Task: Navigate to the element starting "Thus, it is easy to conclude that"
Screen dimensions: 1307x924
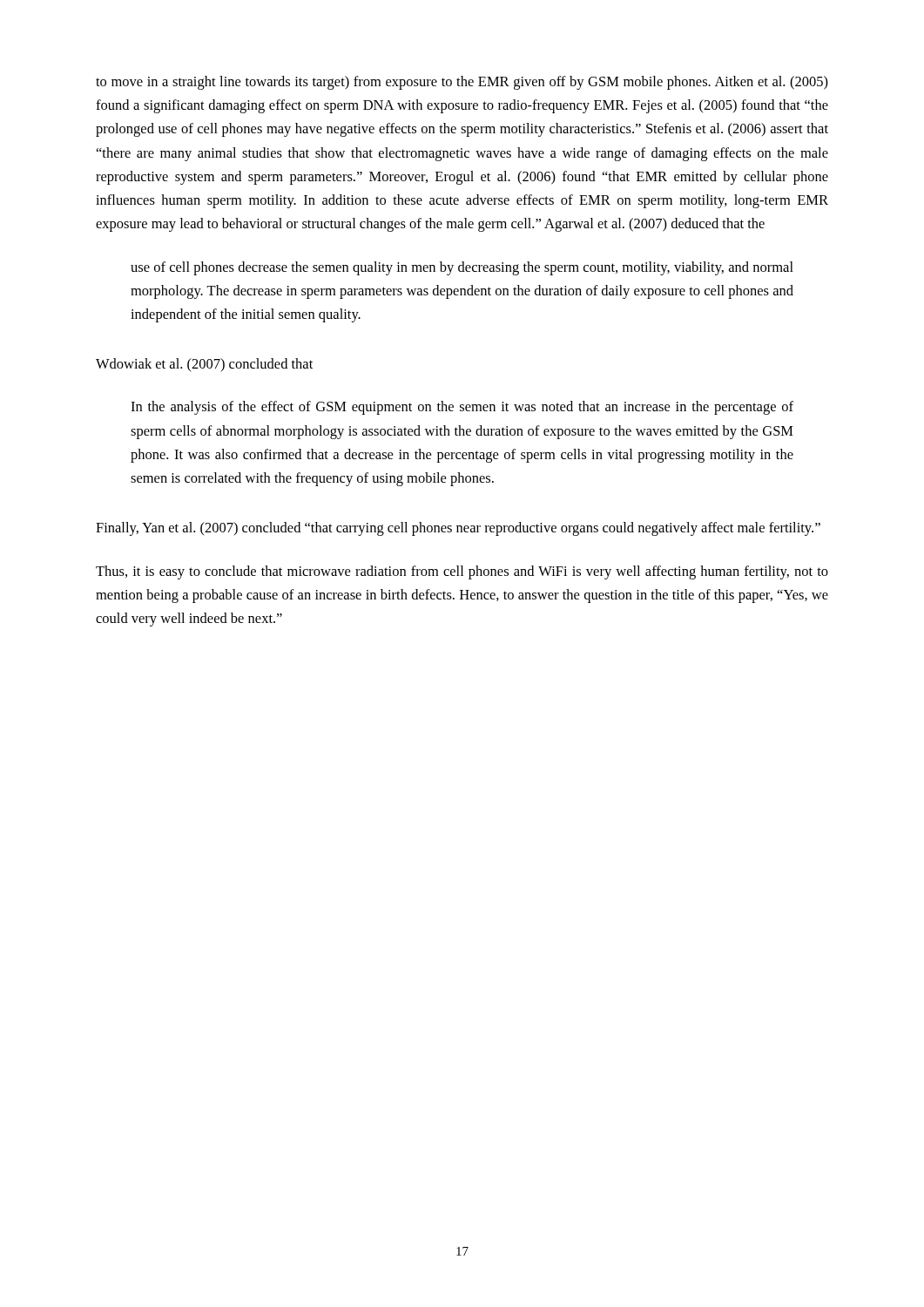Action: click(462, 594)
